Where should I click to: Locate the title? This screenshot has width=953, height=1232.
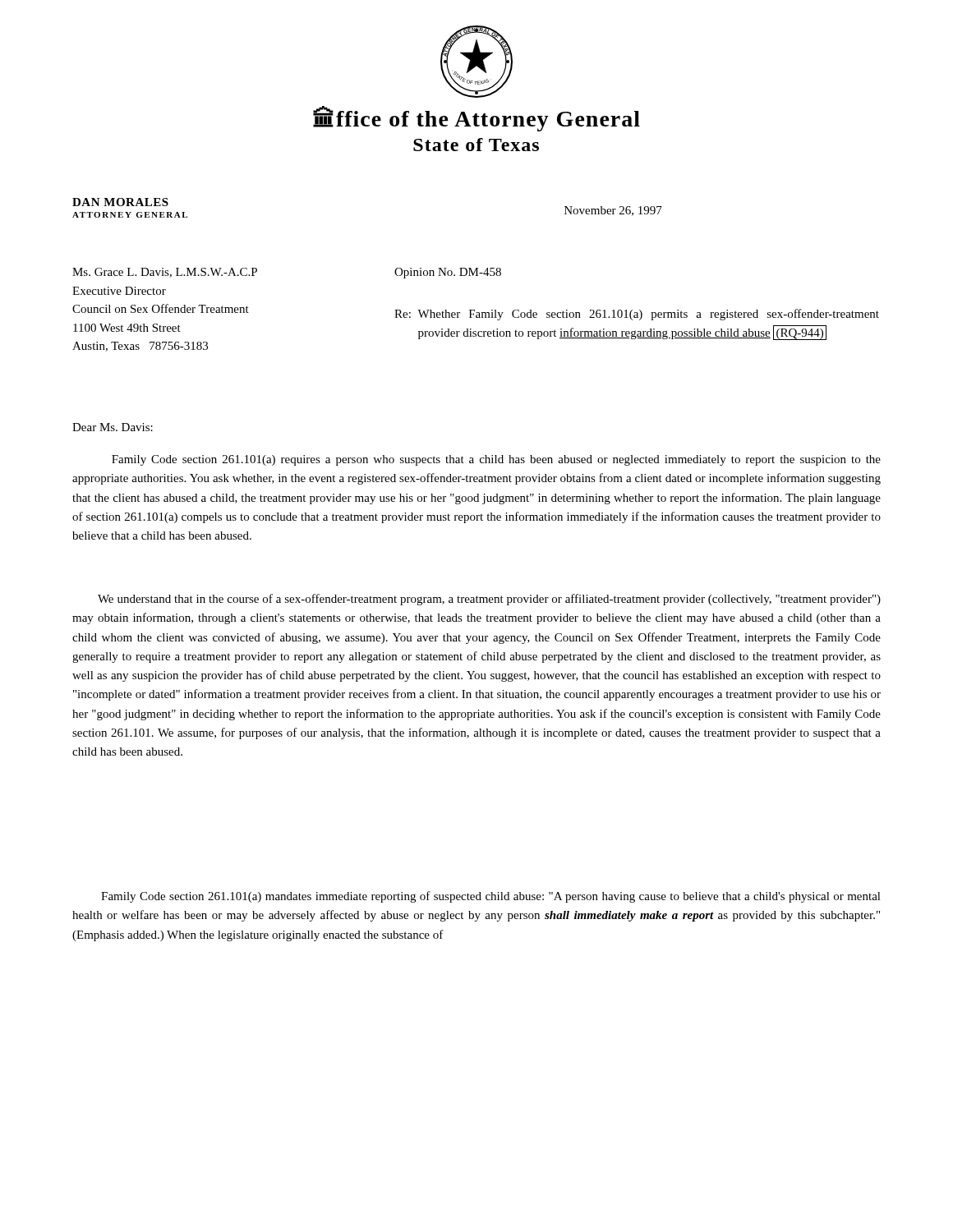476,119
